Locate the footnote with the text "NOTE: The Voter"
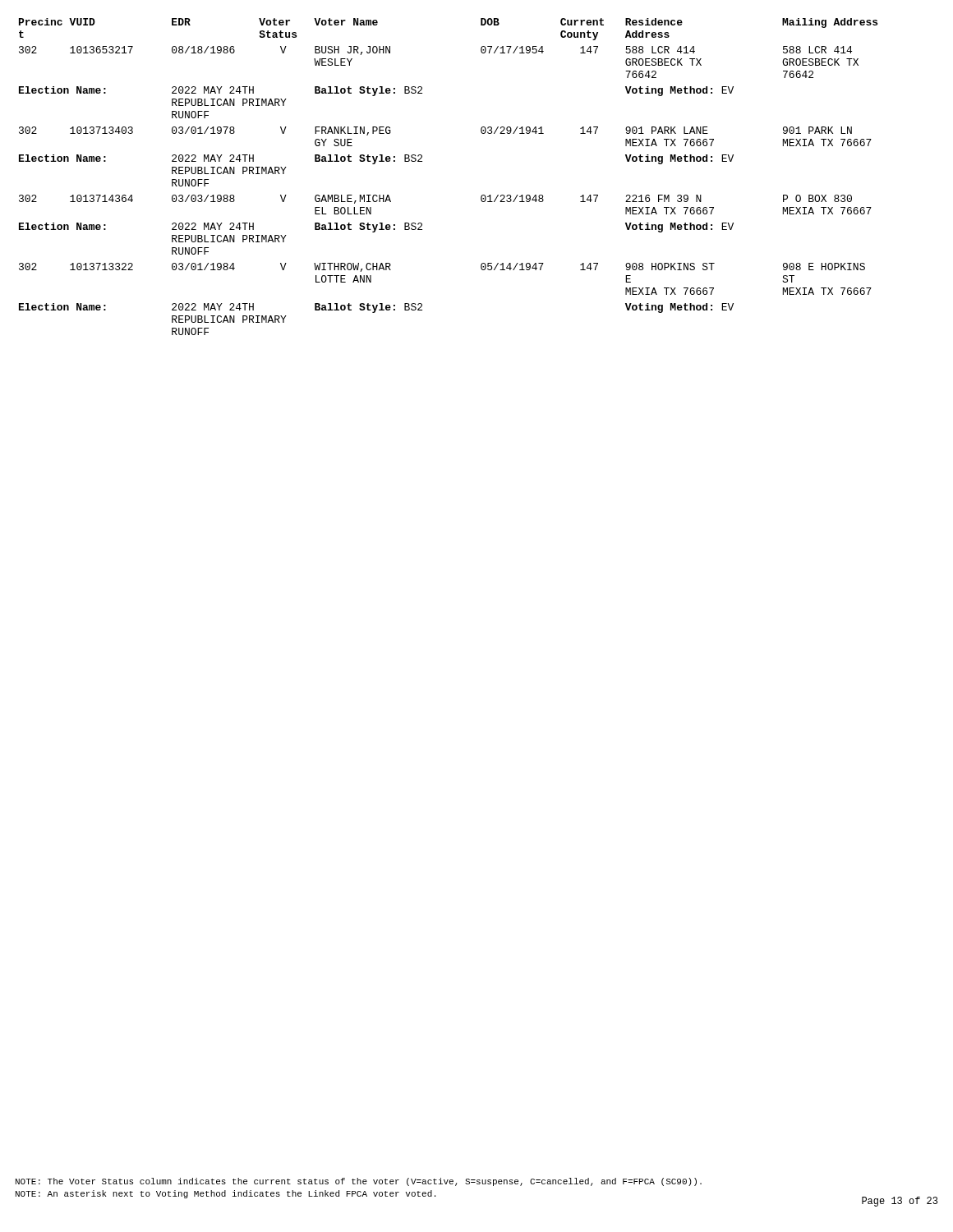 coord(359,1182)
